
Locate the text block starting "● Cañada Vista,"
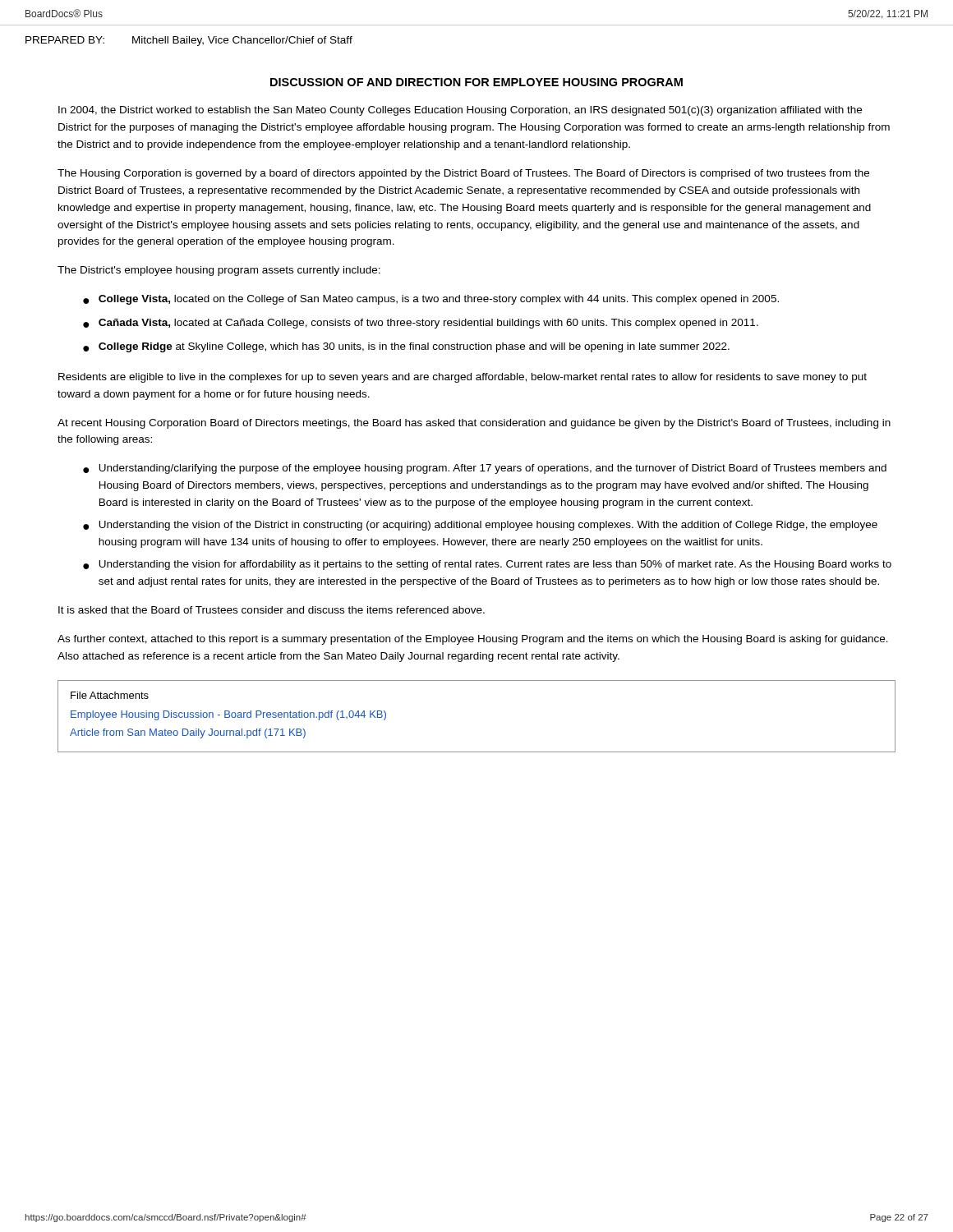click(x=420, y=324)
